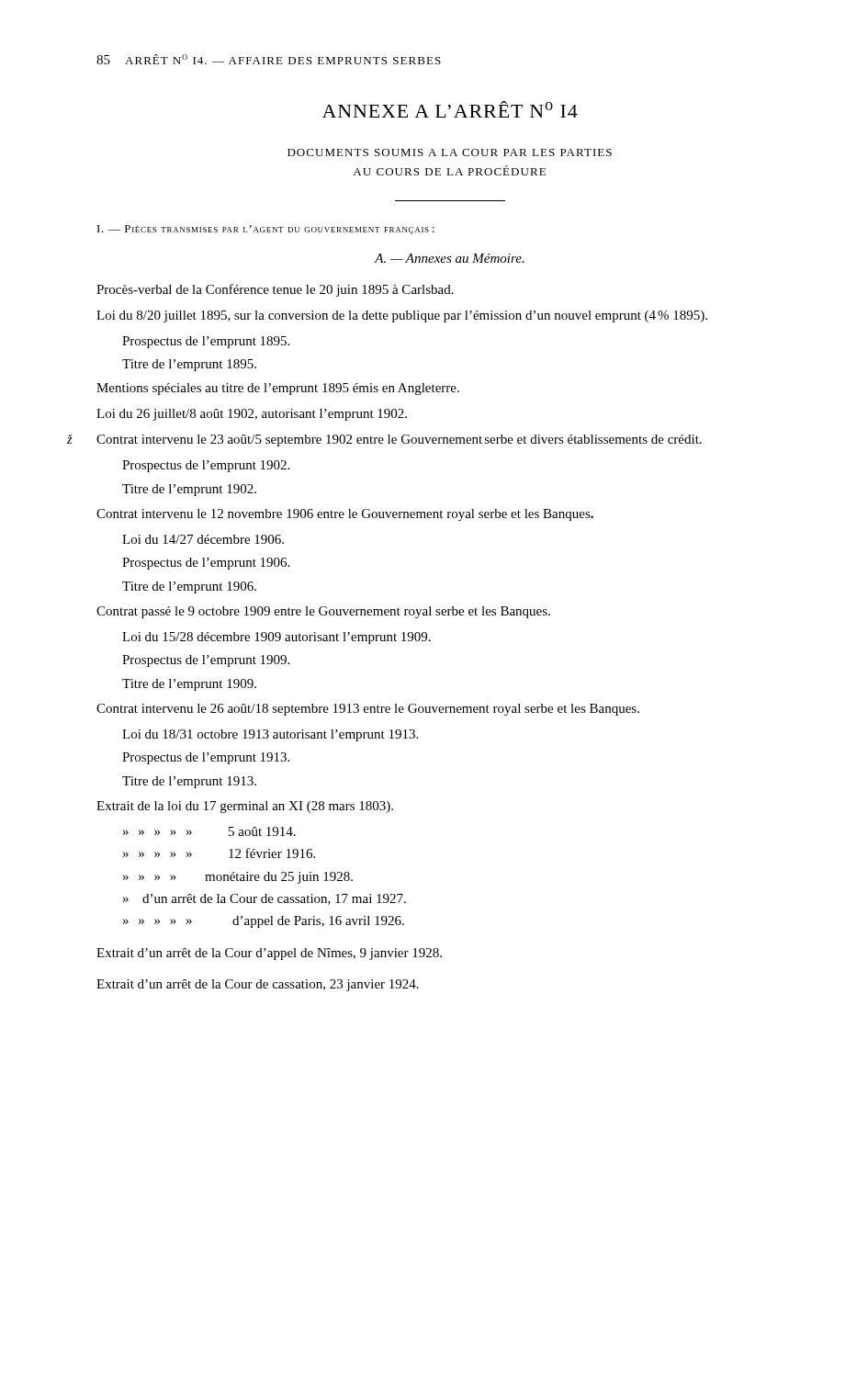The image size is (868, 1378).
Task: Where does it say "» » » » » 12 février 1916."?
Action: pos(219,854)
